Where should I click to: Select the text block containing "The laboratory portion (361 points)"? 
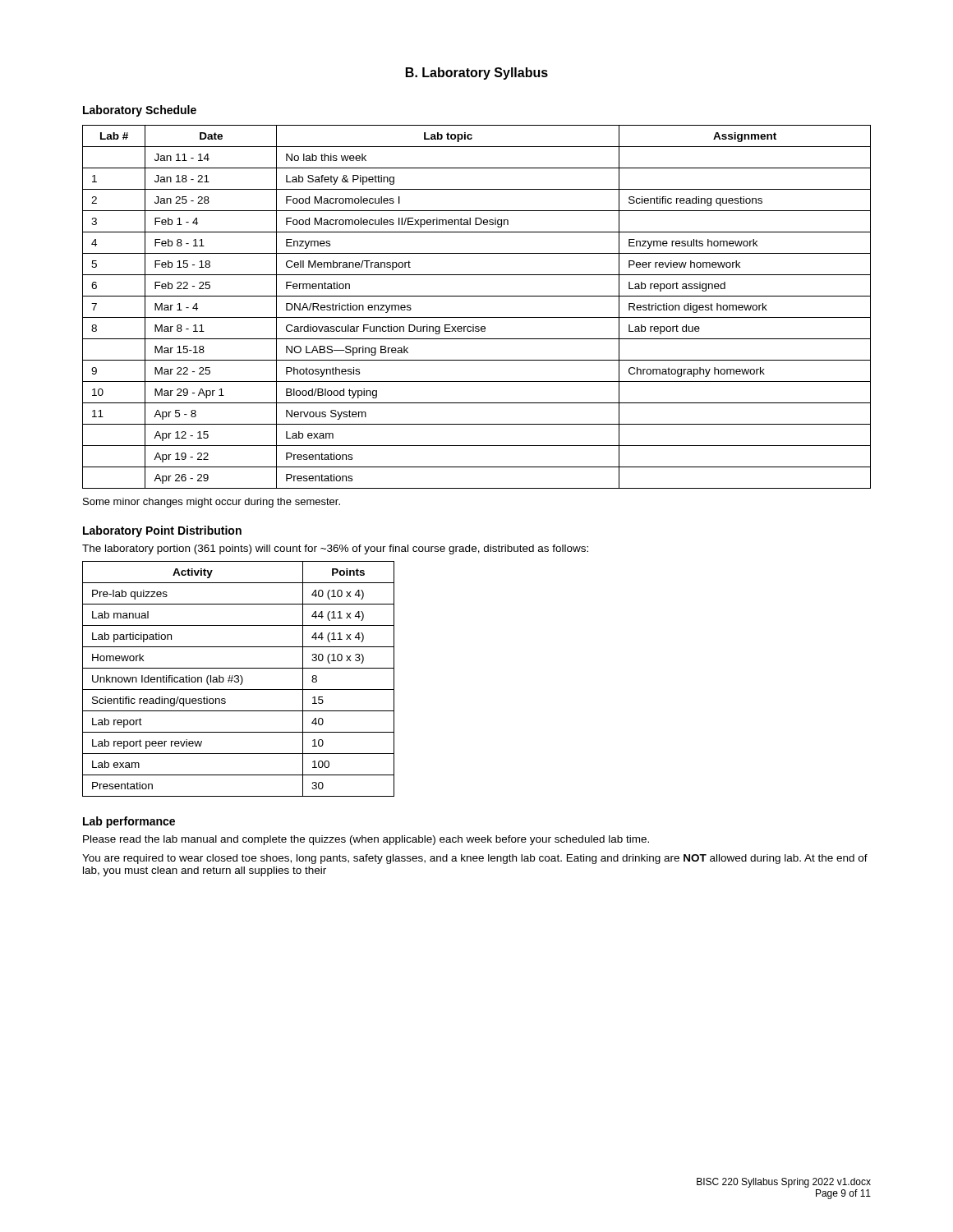[336, 548]
